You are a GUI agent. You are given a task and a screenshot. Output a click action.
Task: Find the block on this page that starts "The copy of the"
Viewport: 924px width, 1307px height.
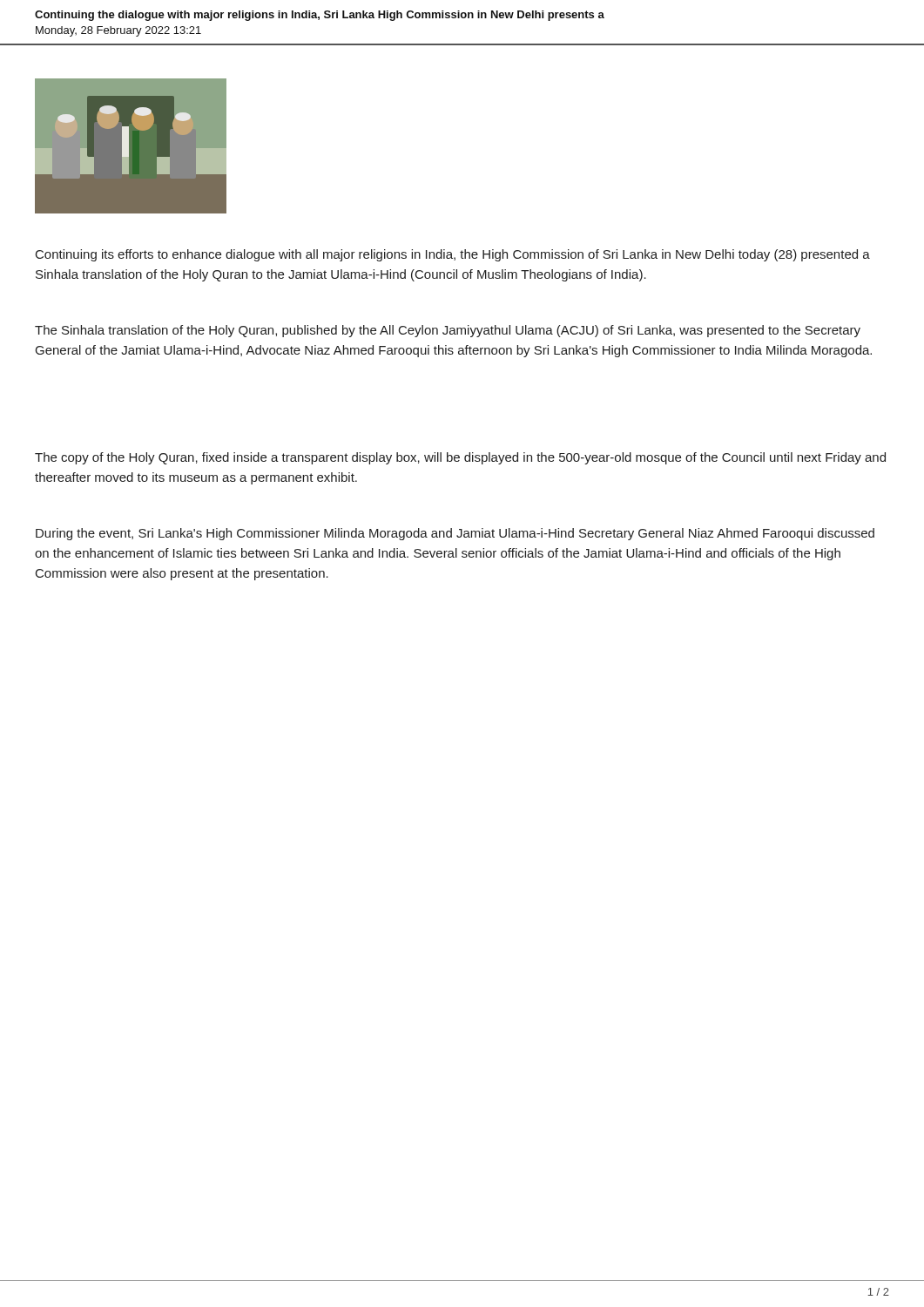[x=461, y=467]
